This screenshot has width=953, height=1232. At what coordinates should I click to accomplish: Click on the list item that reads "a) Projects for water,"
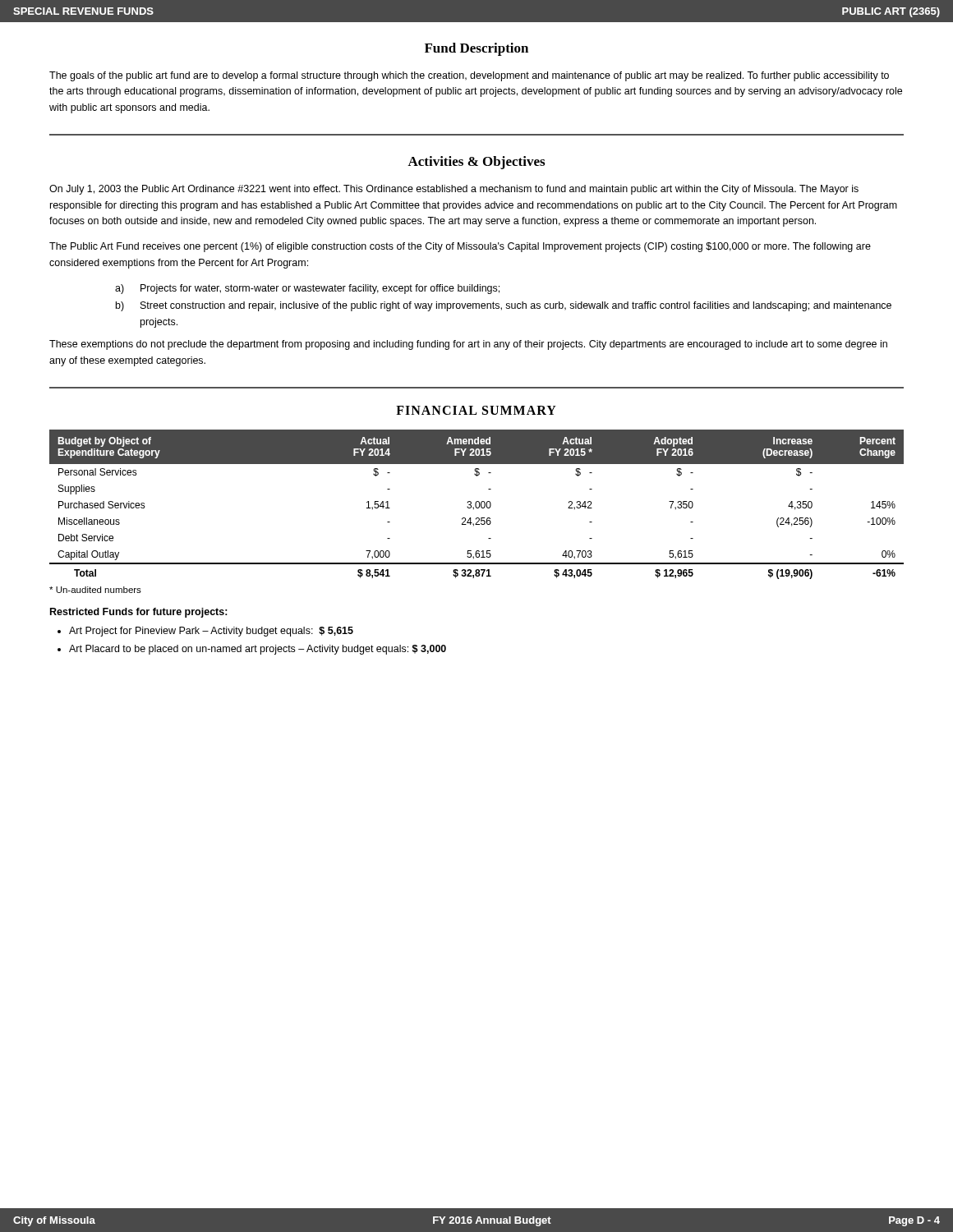[308, 289]
